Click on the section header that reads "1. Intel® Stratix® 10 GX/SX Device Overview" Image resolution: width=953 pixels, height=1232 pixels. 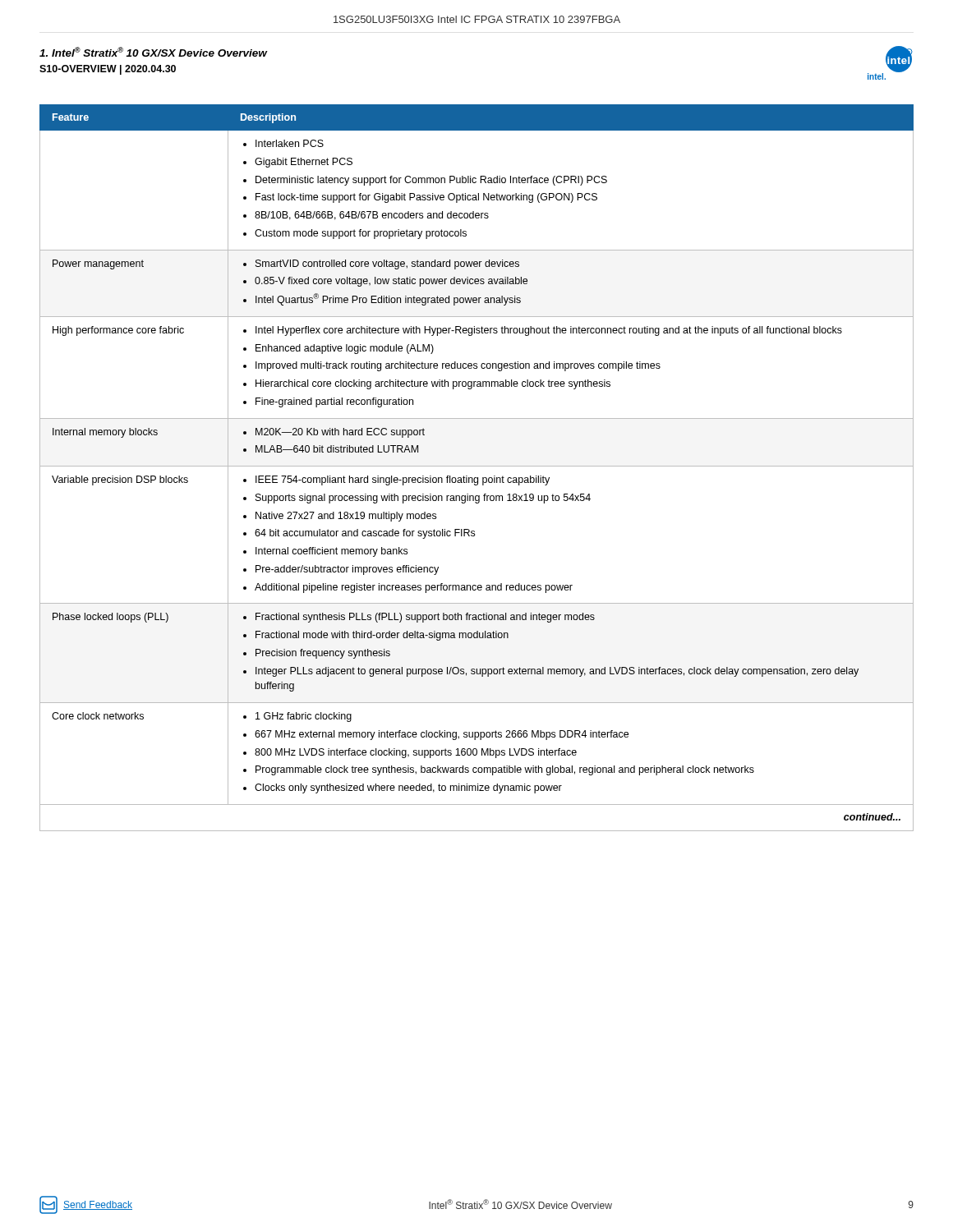[x=153, y=61]
